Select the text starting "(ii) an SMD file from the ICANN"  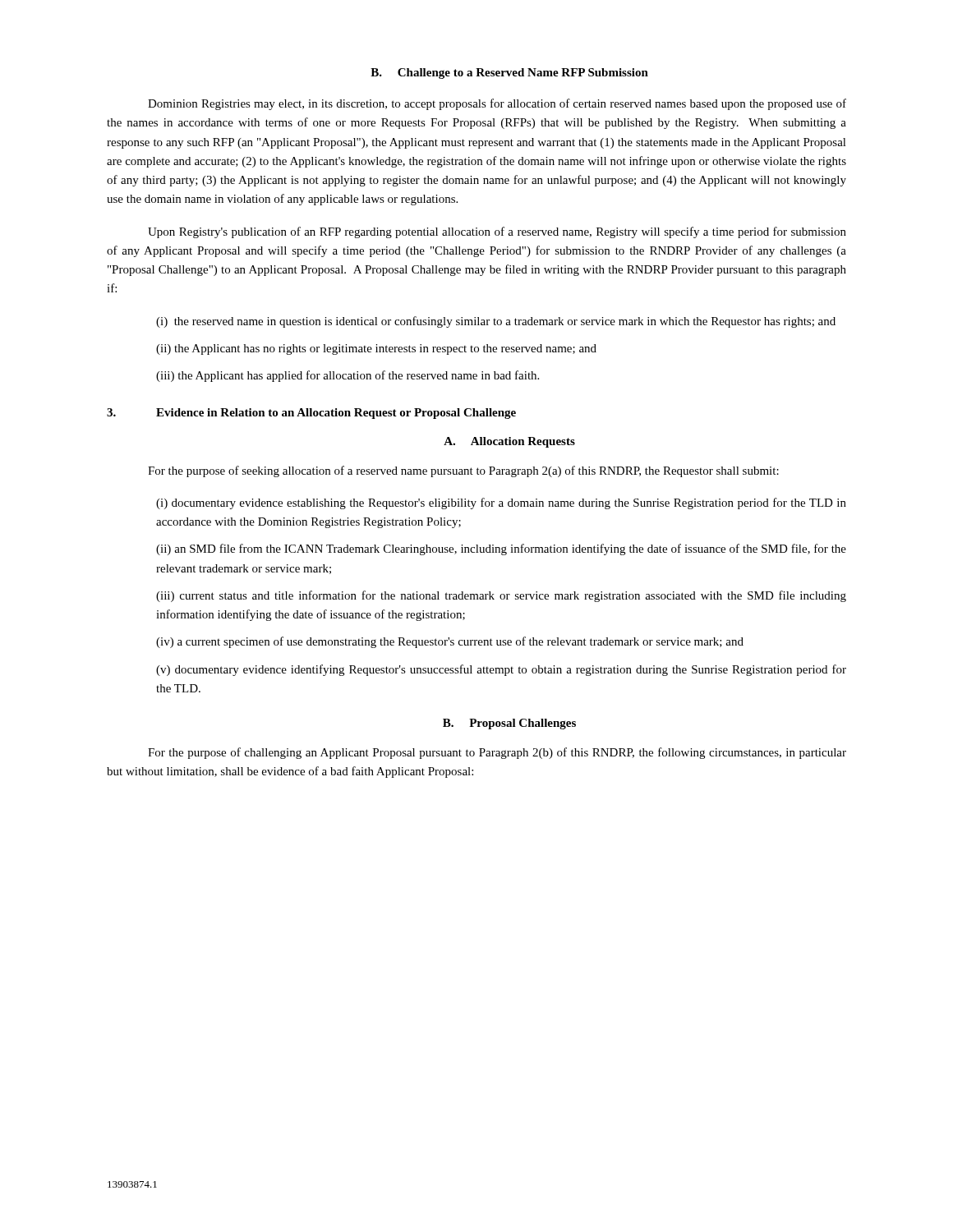coord(501,558)
